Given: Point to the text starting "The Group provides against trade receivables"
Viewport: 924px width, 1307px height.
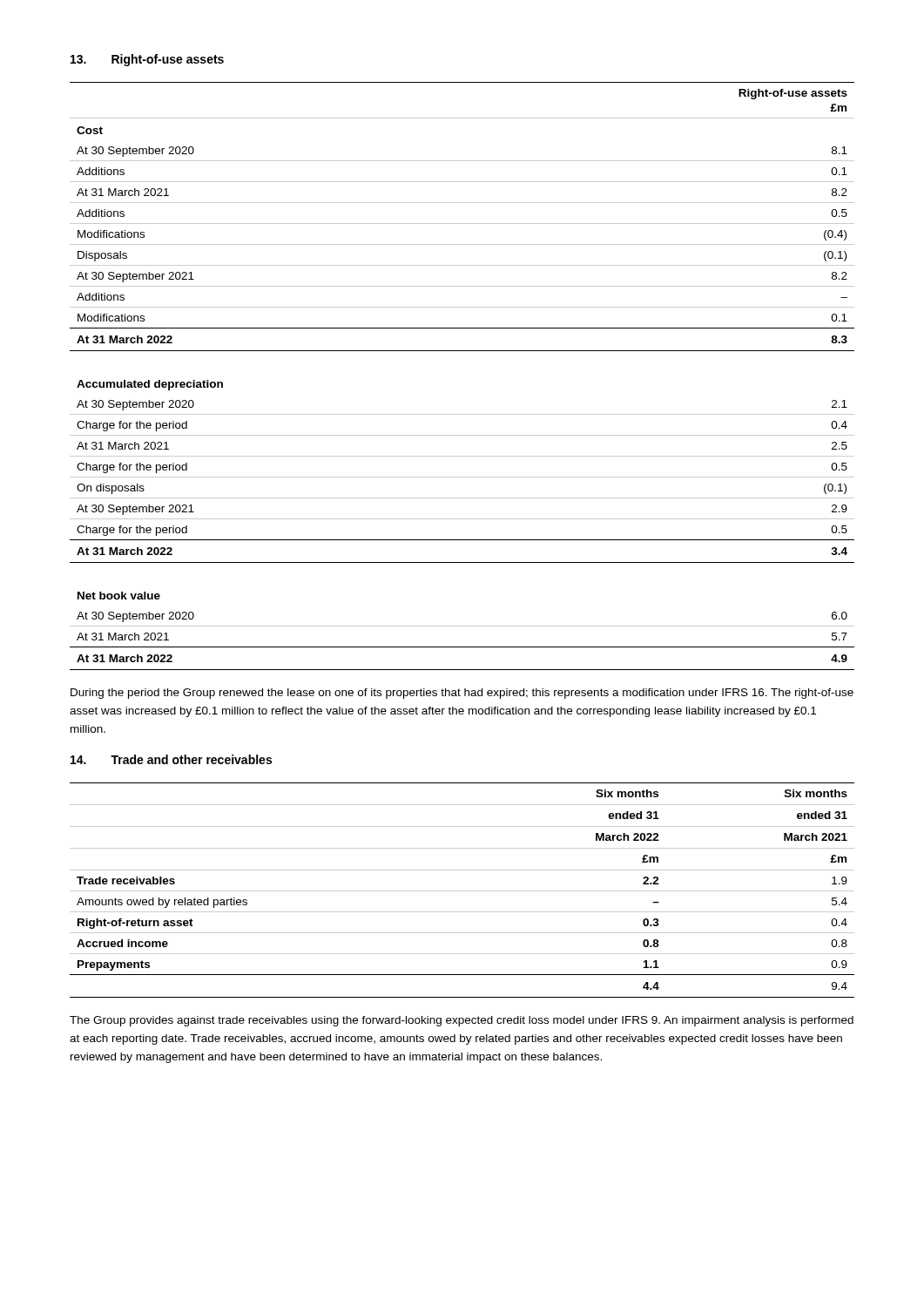Looking at the screenshot, I should tap(462, 1038).
